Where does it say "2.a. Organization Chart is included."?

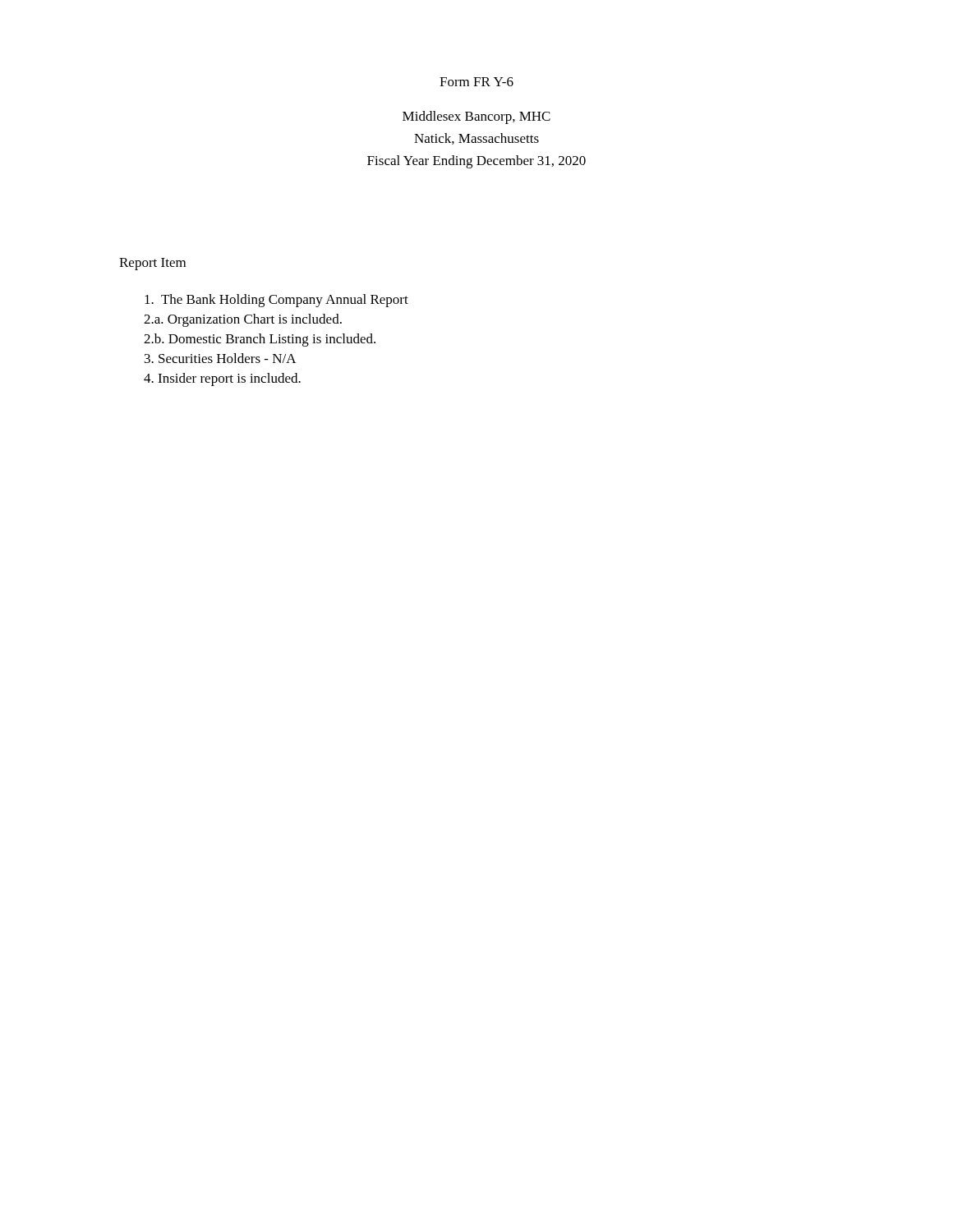tap(243, 319)
